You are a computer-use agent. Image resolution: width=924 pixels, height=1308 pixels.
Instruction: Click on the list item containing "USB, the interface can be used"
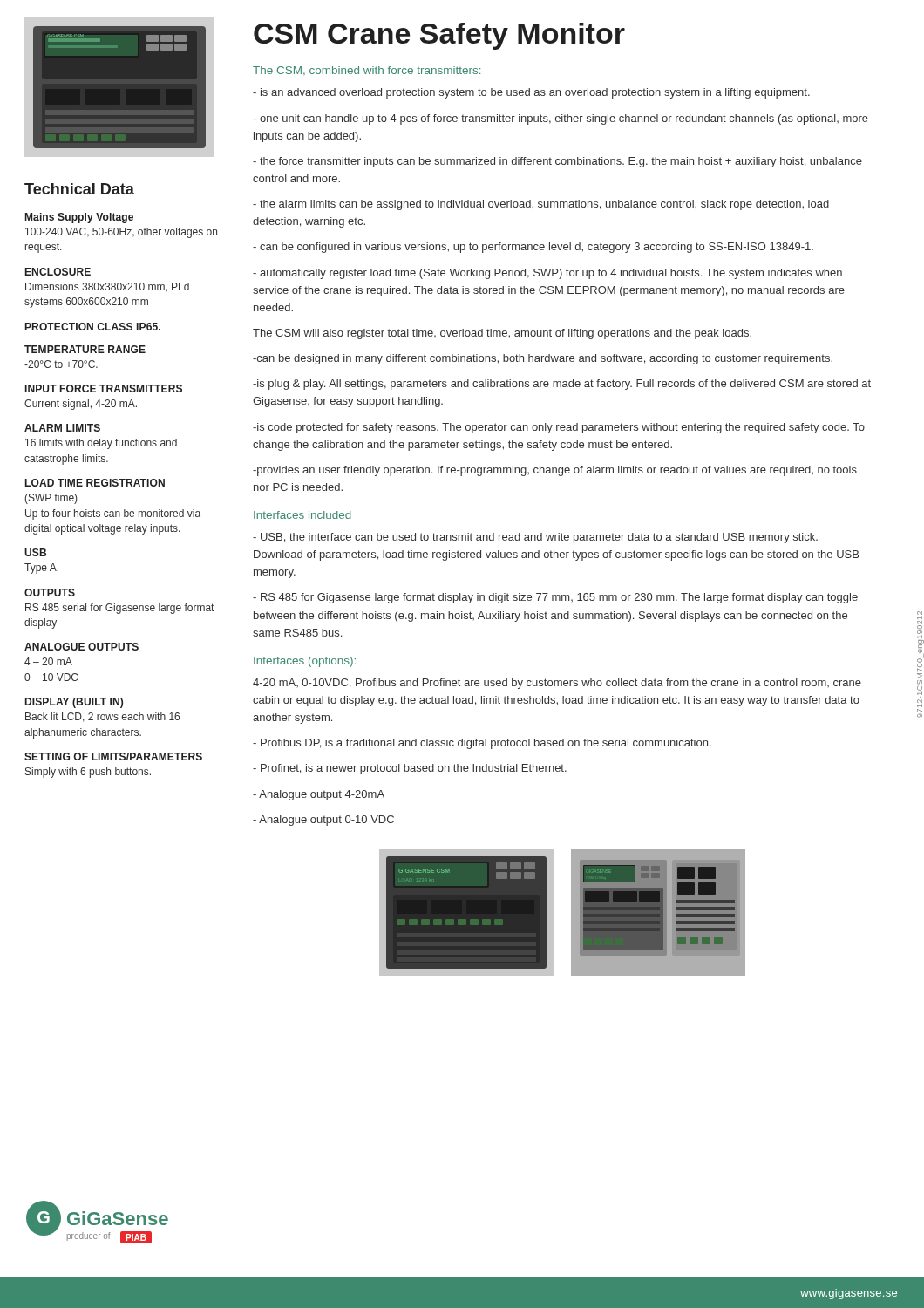click(556, 554)
